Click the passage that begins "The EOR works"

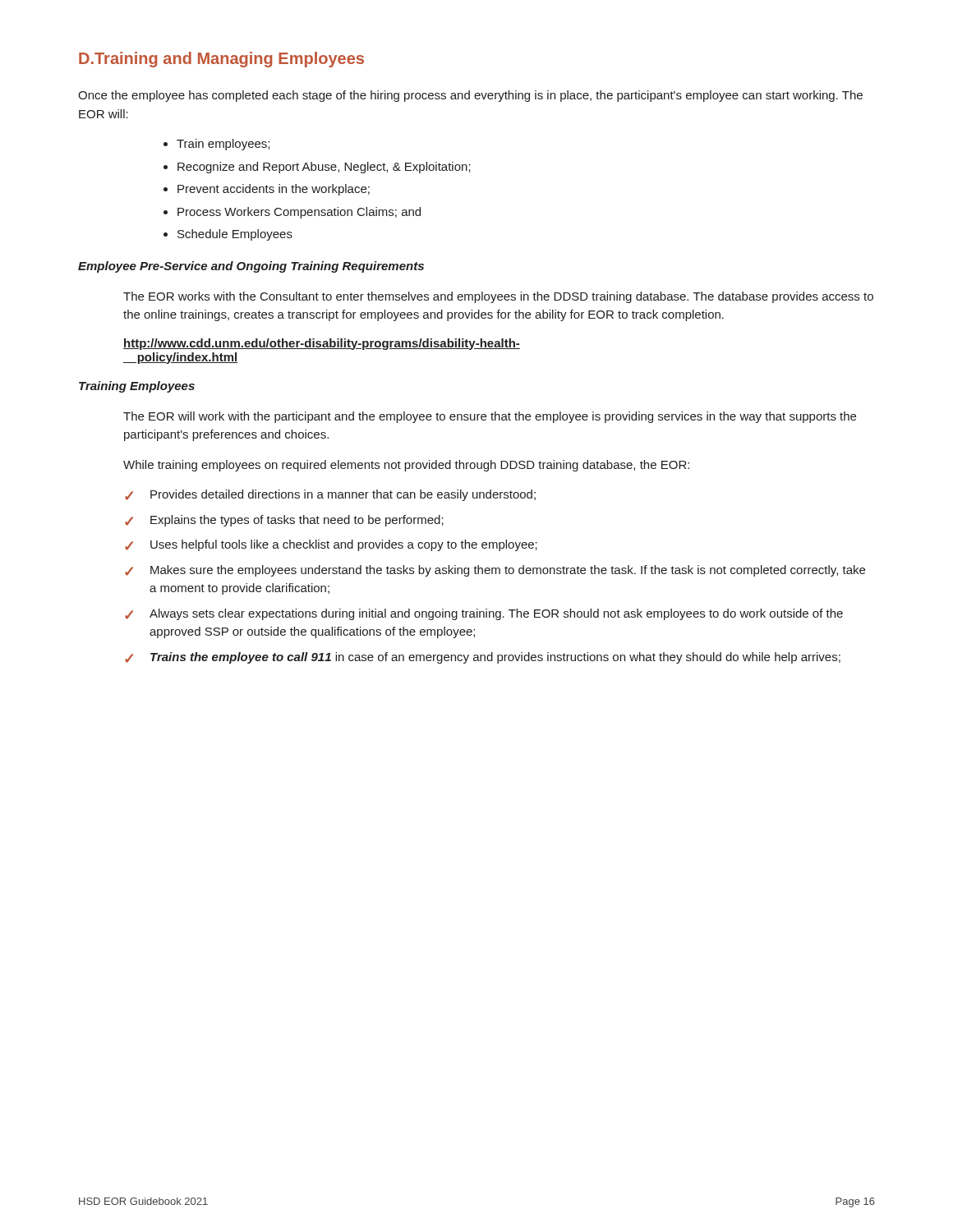tap(499, 306)
